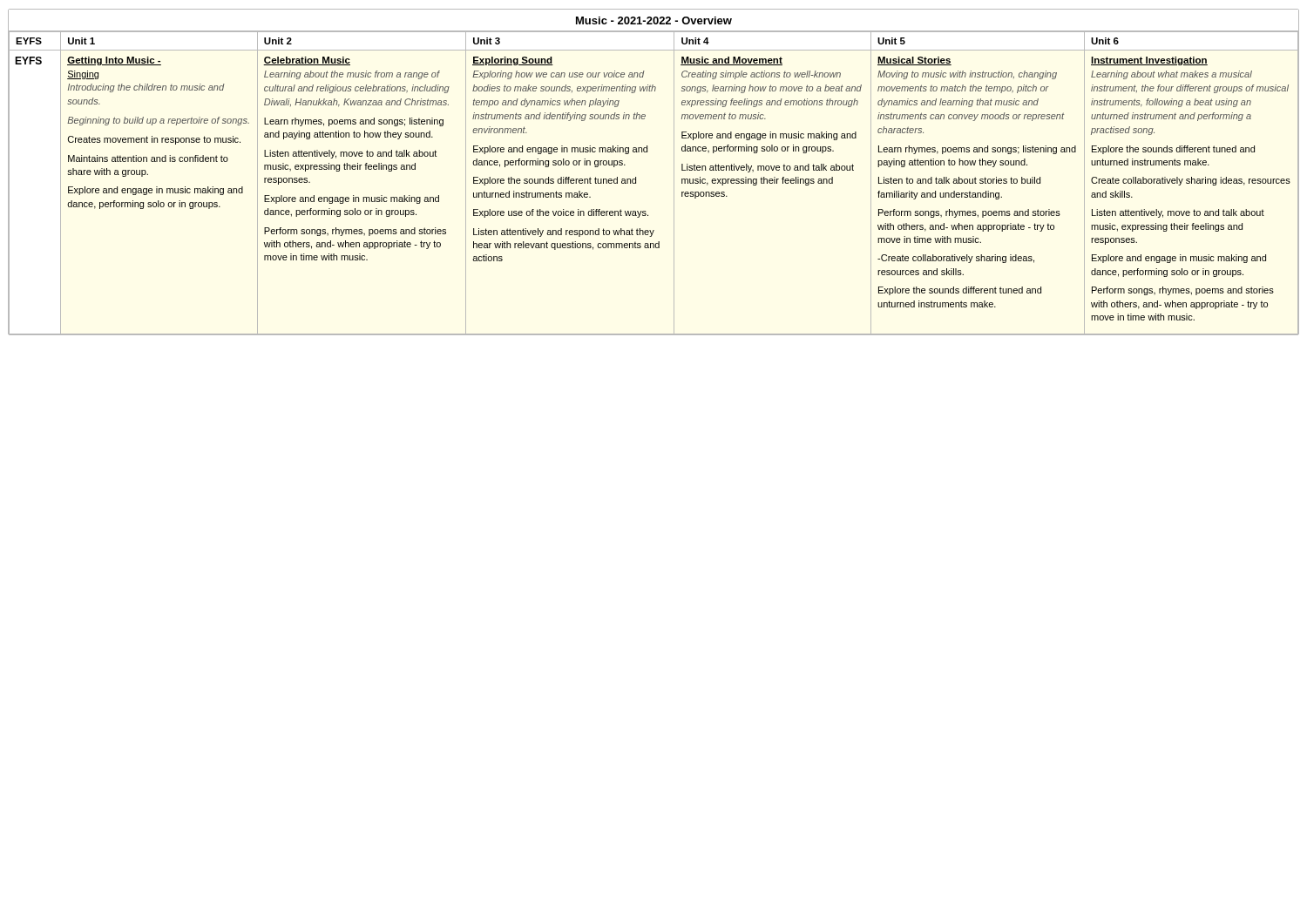Find the text starting "Music - 2021-2022 - Overview"
1307x924 pixels.
[654, 20]
